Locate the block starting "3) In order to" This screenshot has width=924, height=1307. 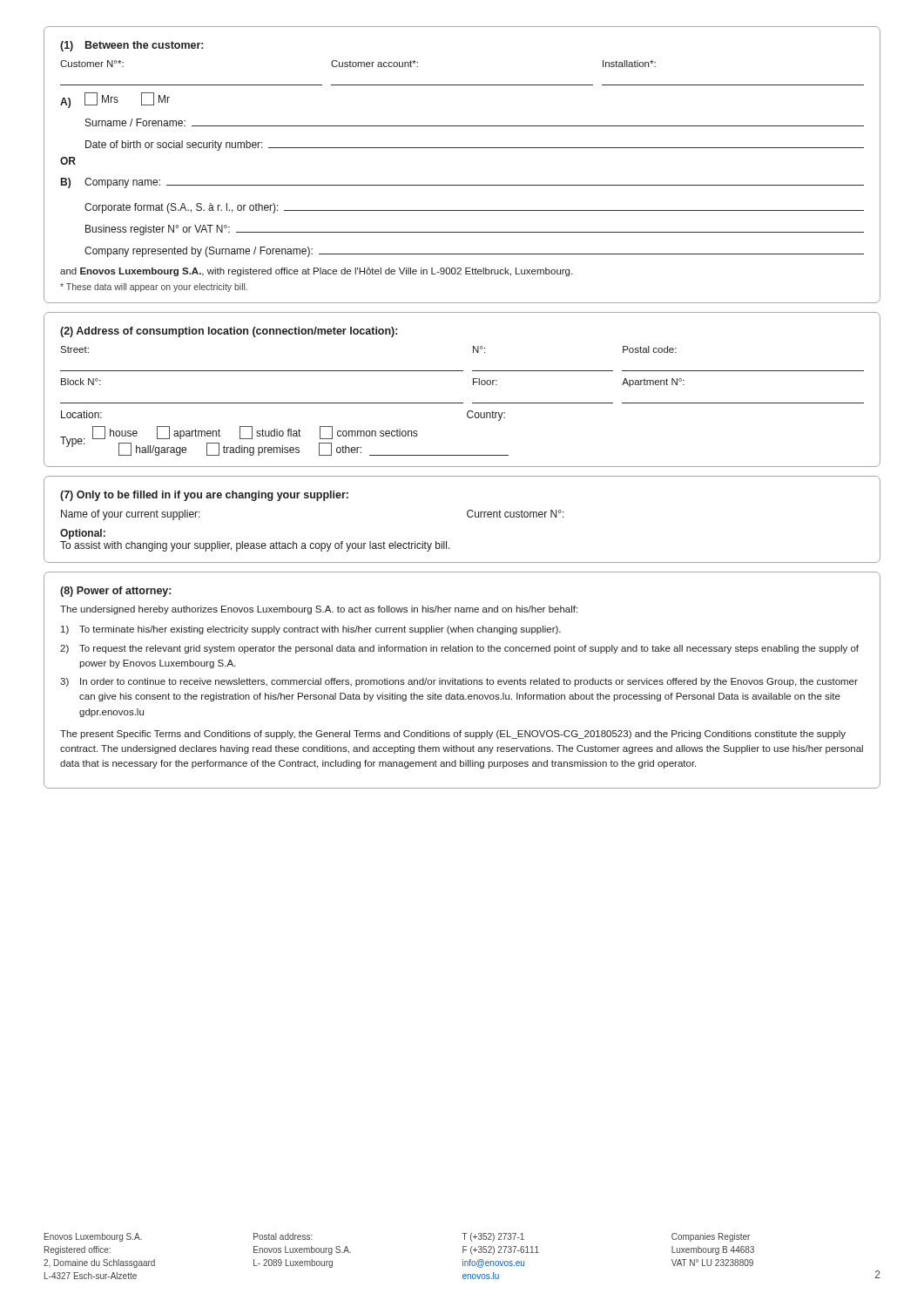pos(462,697)
